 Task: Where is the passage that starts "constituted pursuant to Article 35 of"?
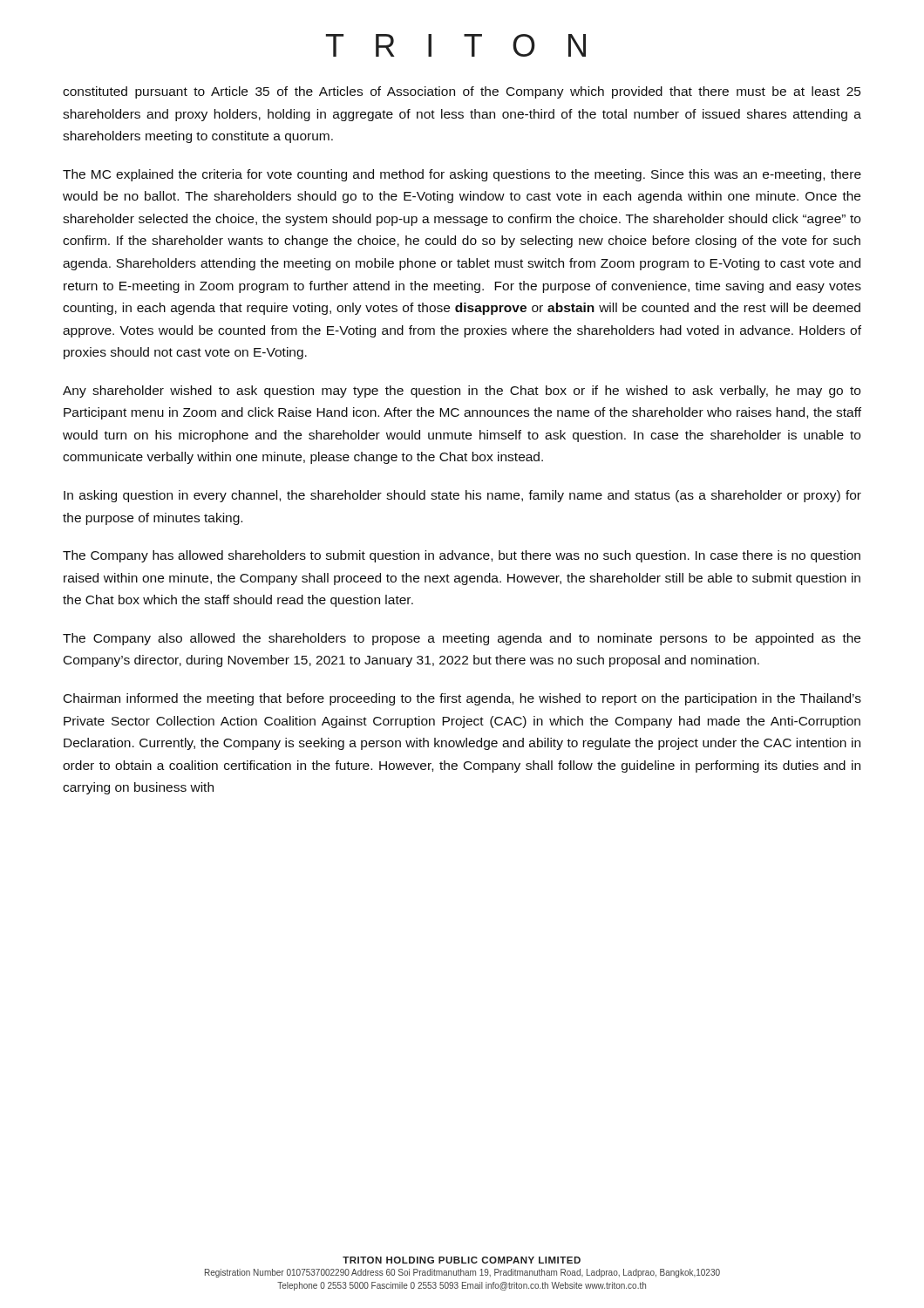pos(462,114)
